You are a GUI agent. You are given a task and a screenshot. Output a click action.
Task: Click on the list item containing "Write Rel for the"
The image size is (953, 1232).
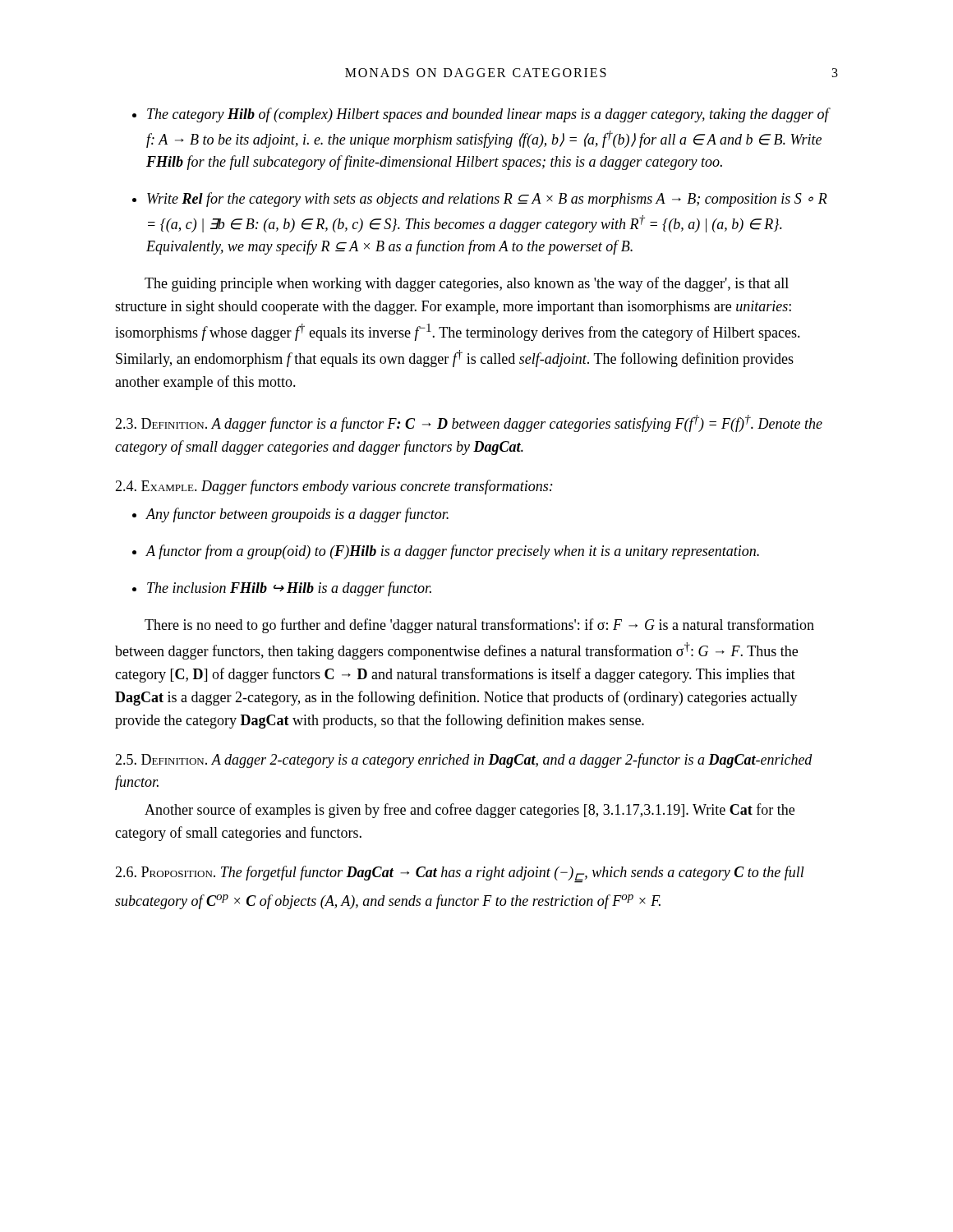[x=476, y=223]
